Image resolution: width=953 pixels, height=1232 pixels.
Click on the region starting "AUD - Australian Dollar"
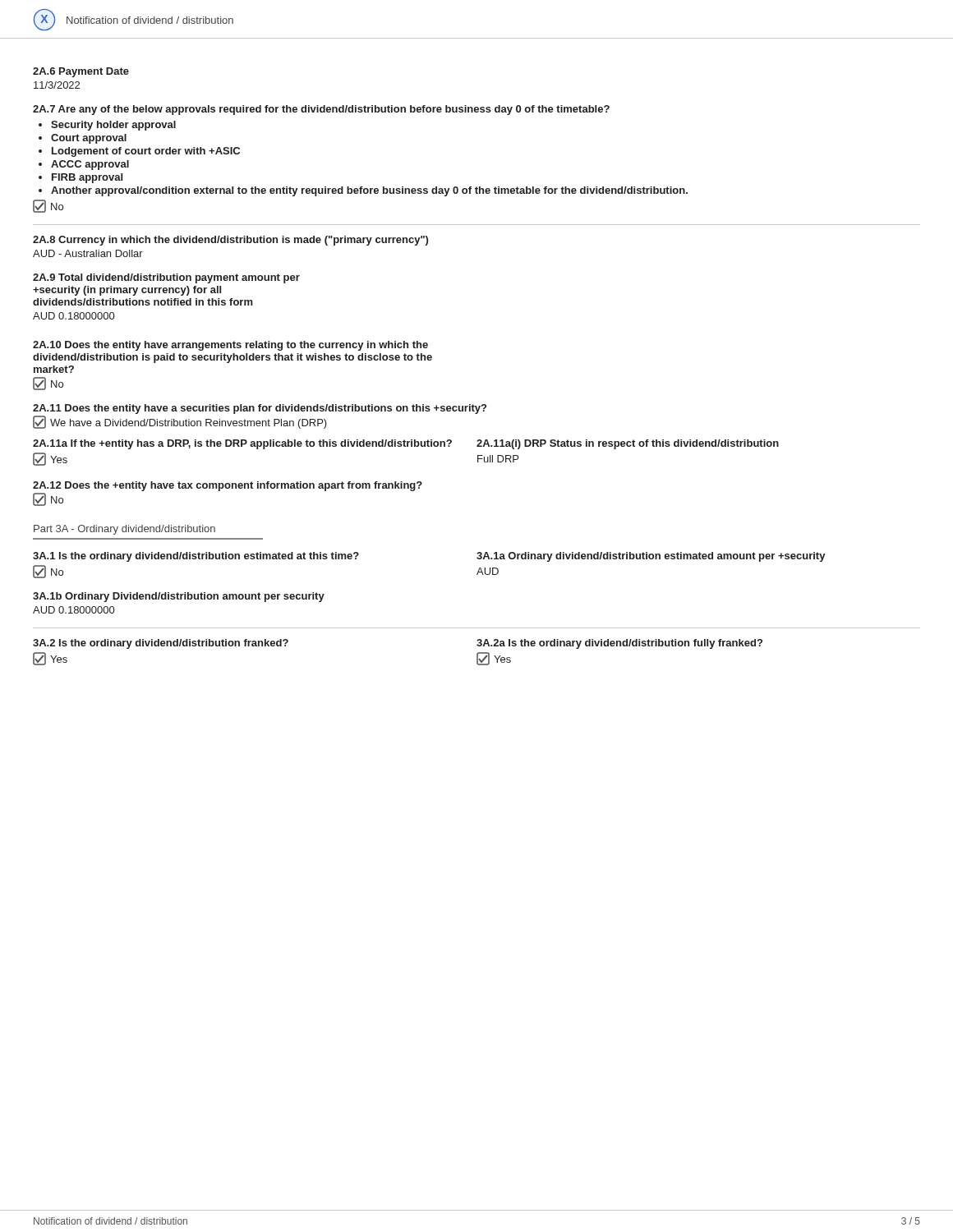[x=88, y=253]
